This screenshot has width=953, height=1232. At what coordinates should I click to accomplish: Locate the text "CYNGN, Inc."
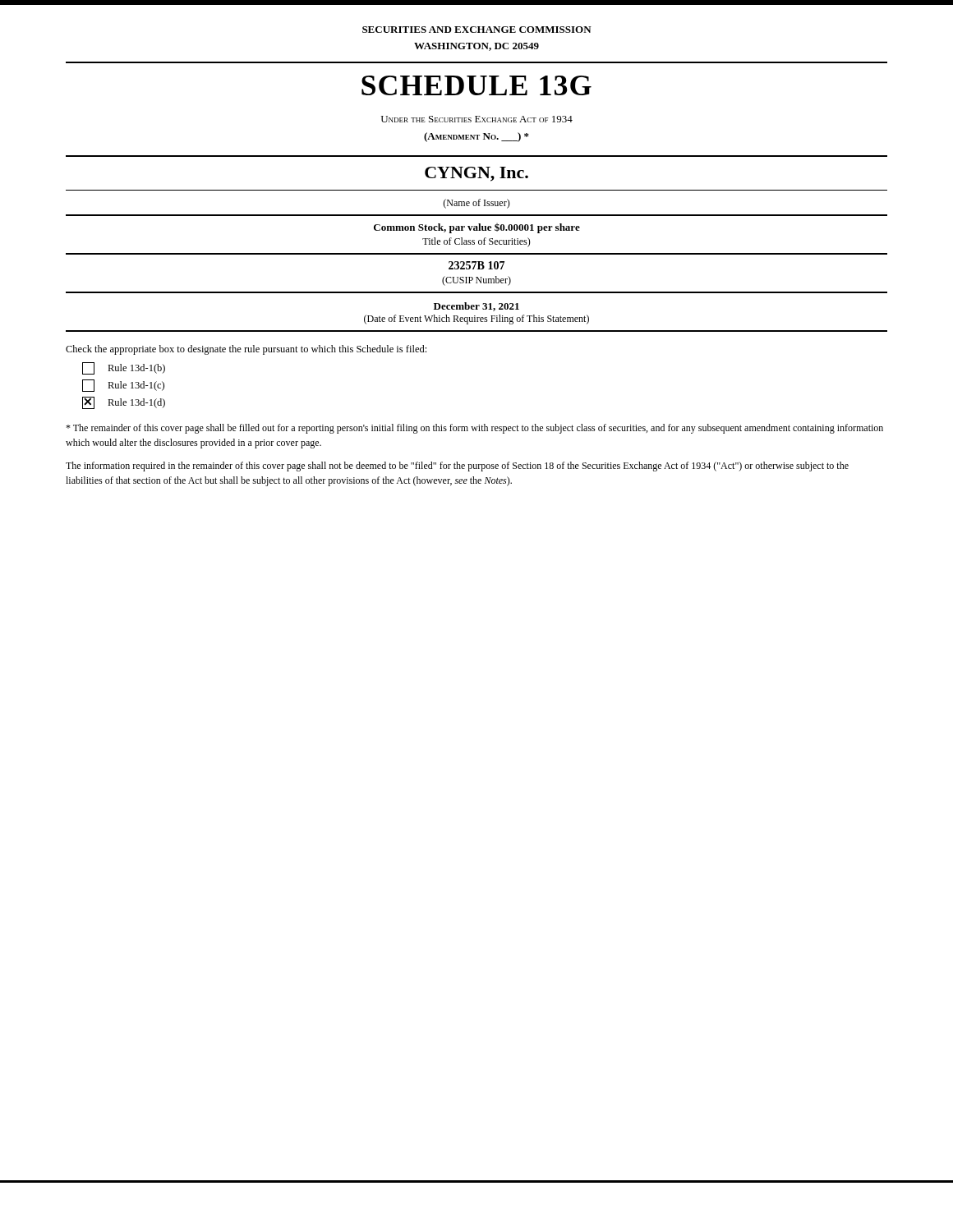pos(476,172)
